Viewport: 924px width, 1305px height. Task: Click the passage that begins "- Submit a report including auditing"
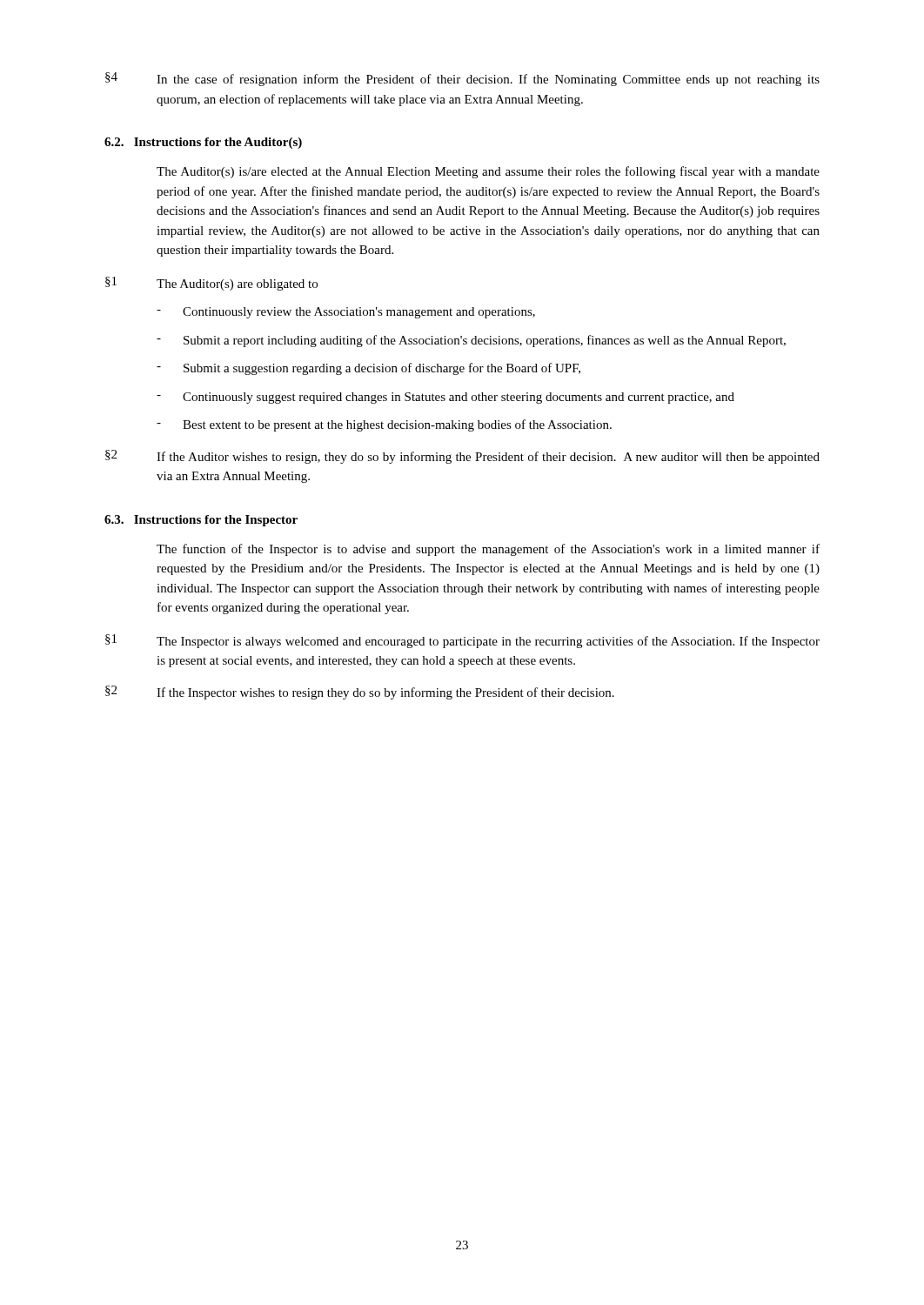(x=488, y=340)
